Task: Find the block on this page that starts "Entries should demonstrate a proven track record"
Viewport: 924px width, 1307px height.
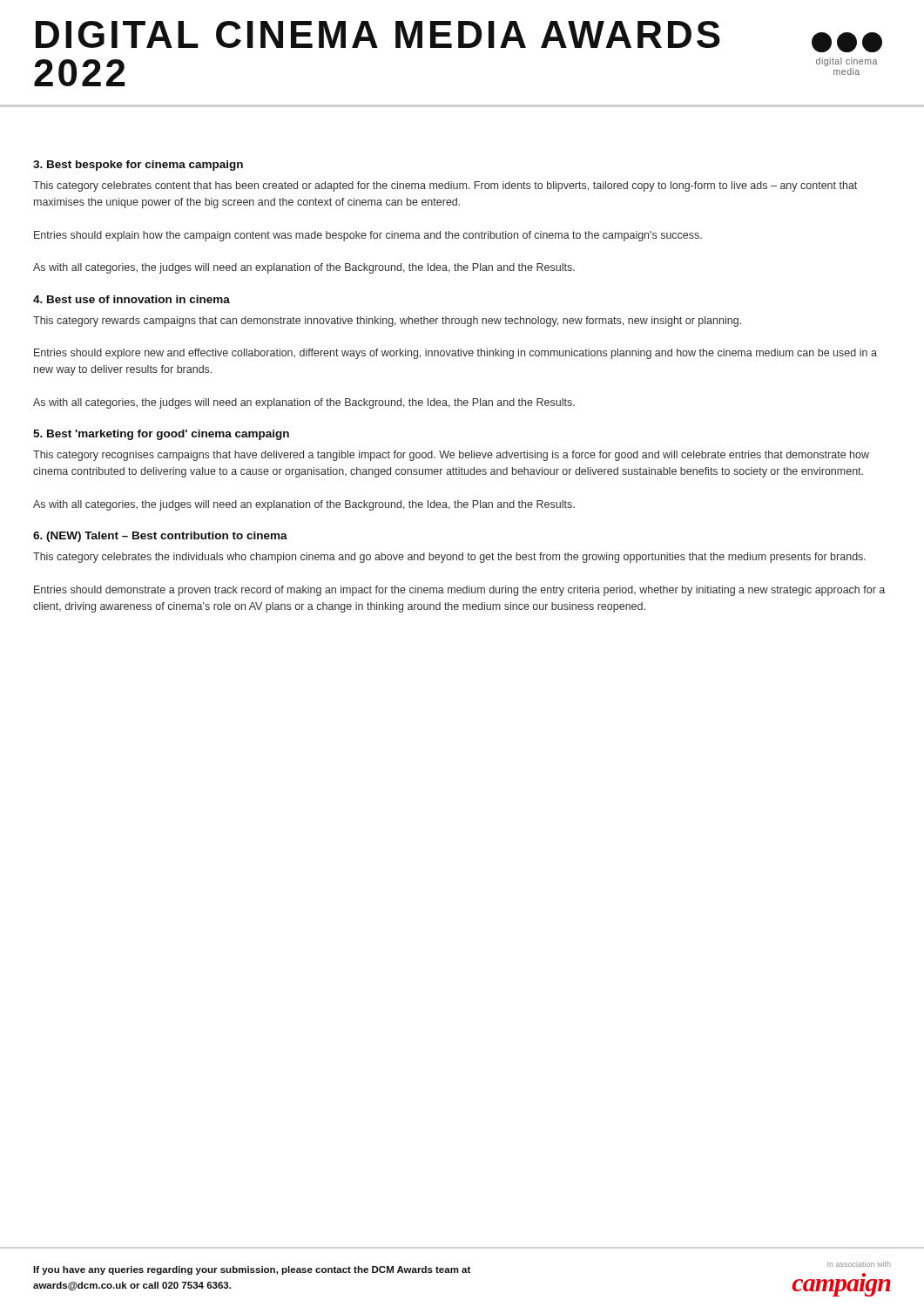Action: click(x=459, y=598)
